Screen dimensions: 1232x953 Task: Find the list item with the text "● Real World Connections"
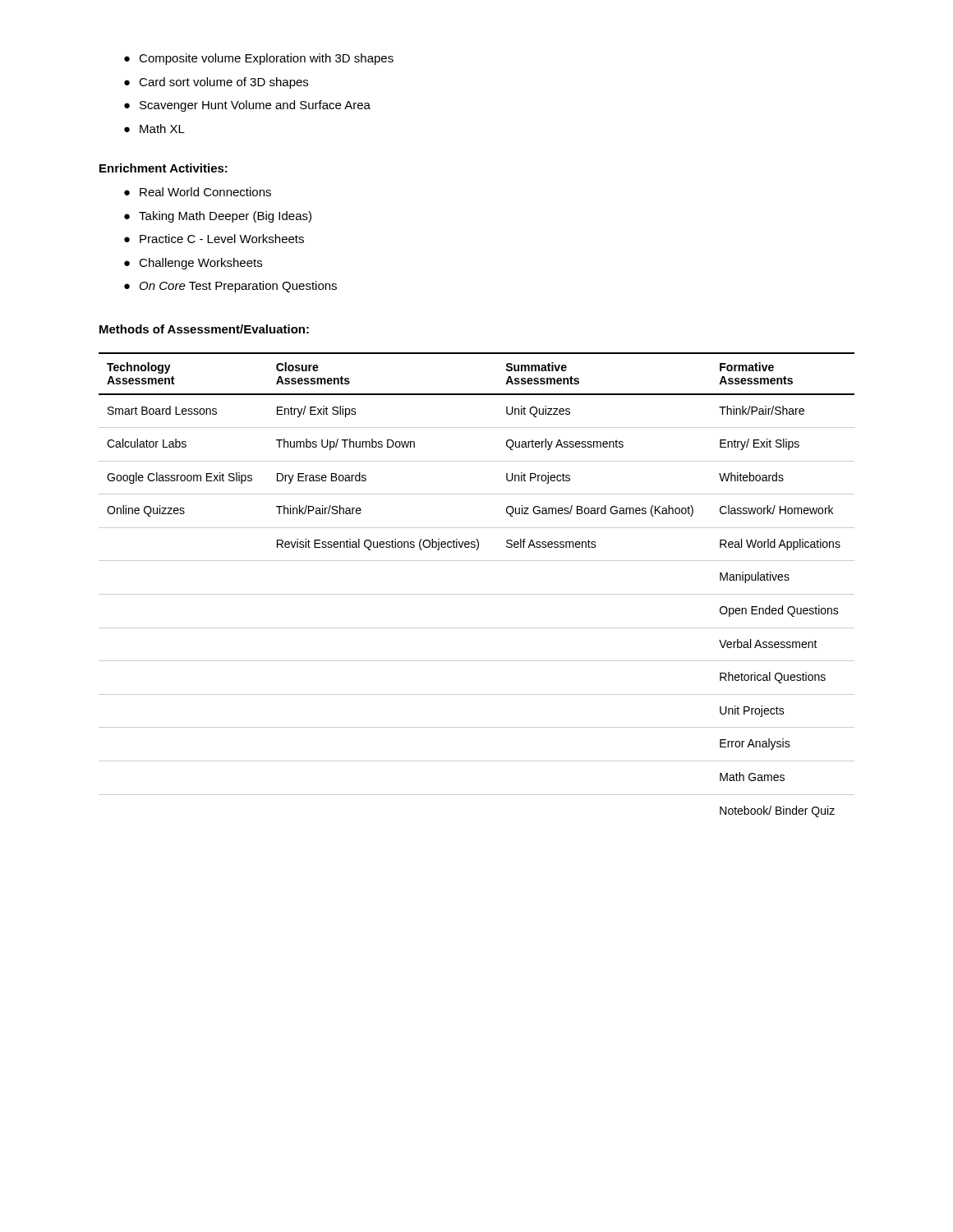pyautogui.click(x=197, y=192)
